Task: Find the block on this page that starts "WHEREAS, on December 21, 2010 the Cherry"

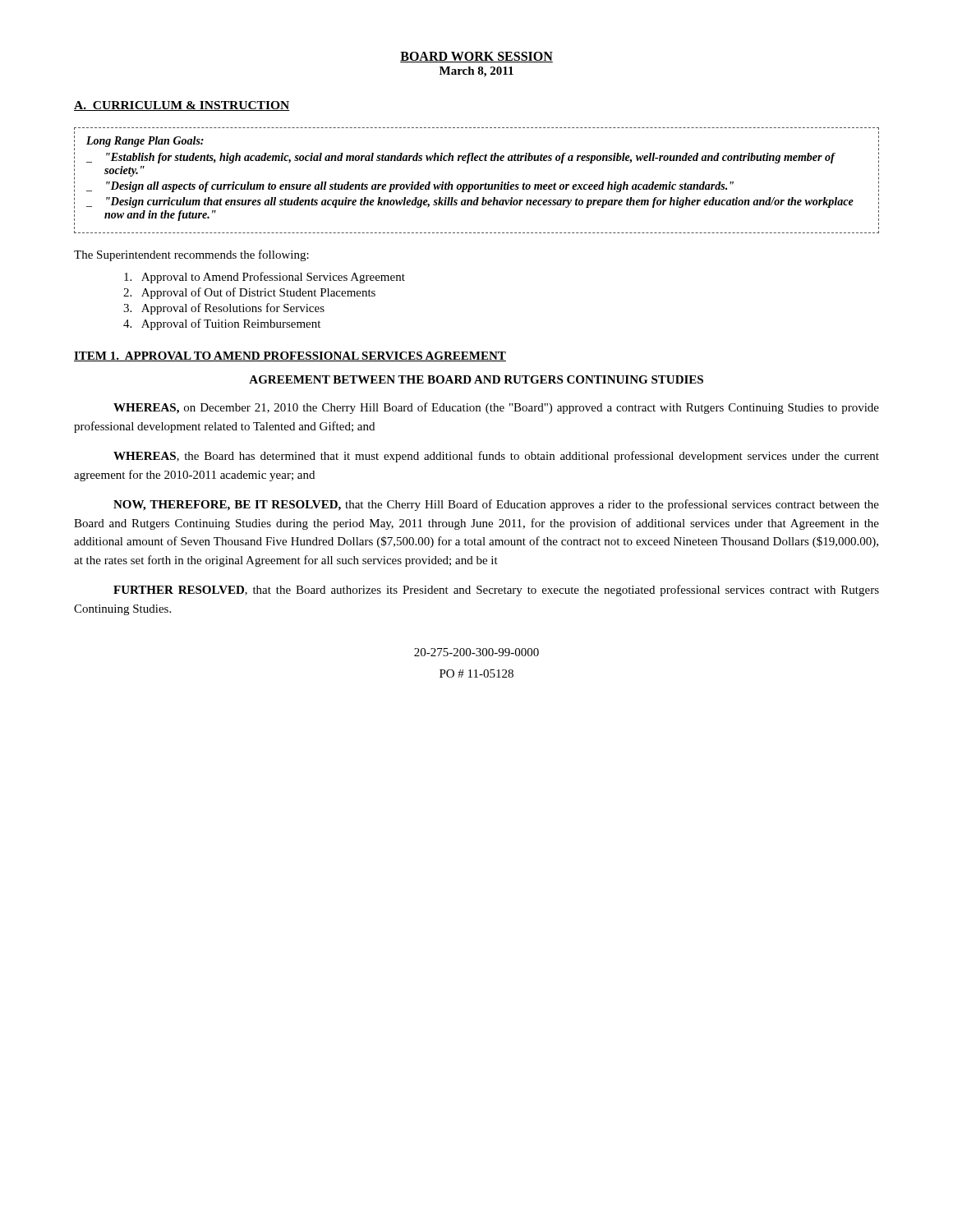Action: 476,417
